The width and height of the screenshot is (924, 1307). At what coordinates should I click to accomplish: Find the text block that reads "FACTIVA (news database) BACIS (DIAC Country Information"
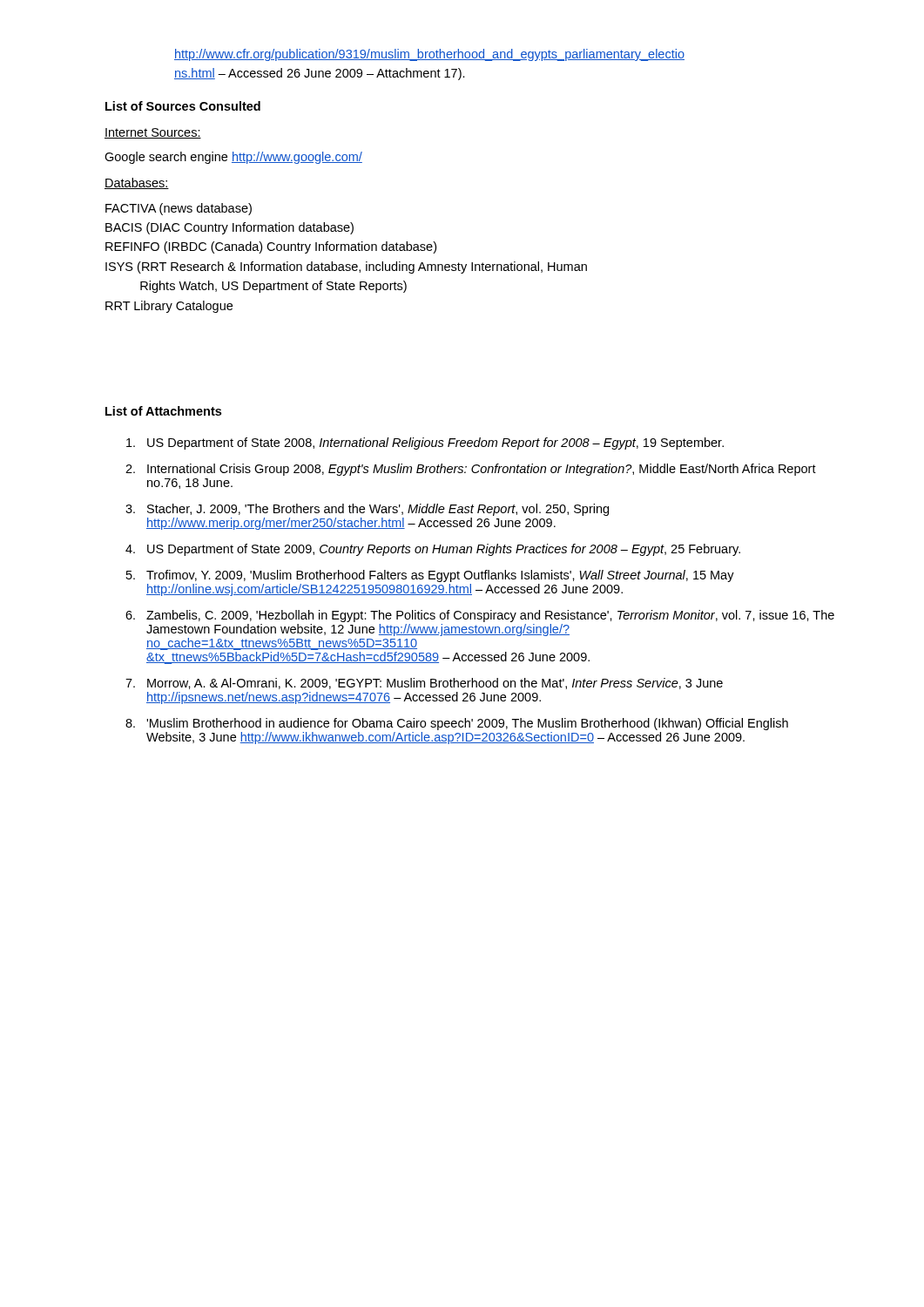pyautogui.click(x=346, y=257)
